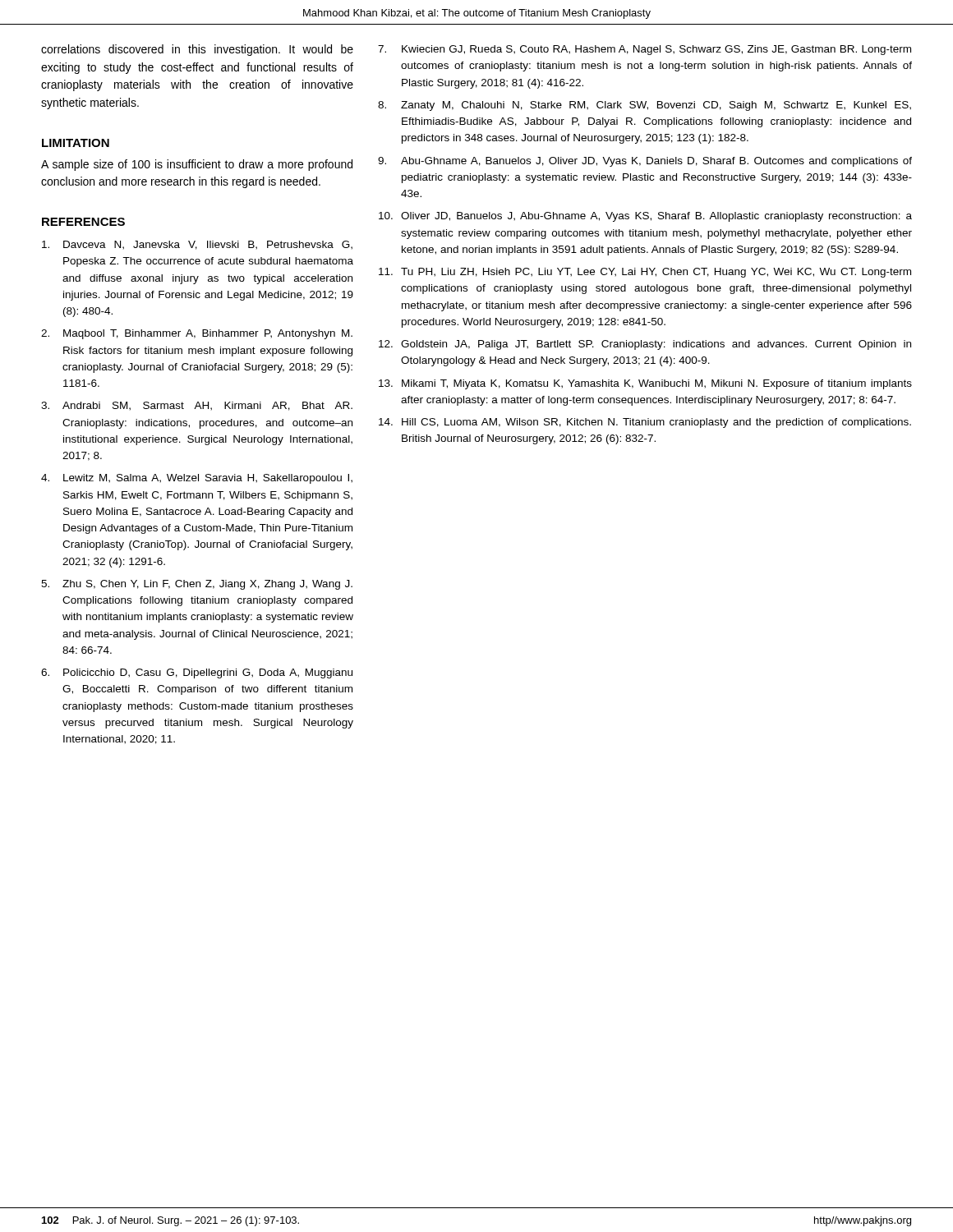Navigate to the region starting "A sample size of 100 is"

[x=197, y=173]
